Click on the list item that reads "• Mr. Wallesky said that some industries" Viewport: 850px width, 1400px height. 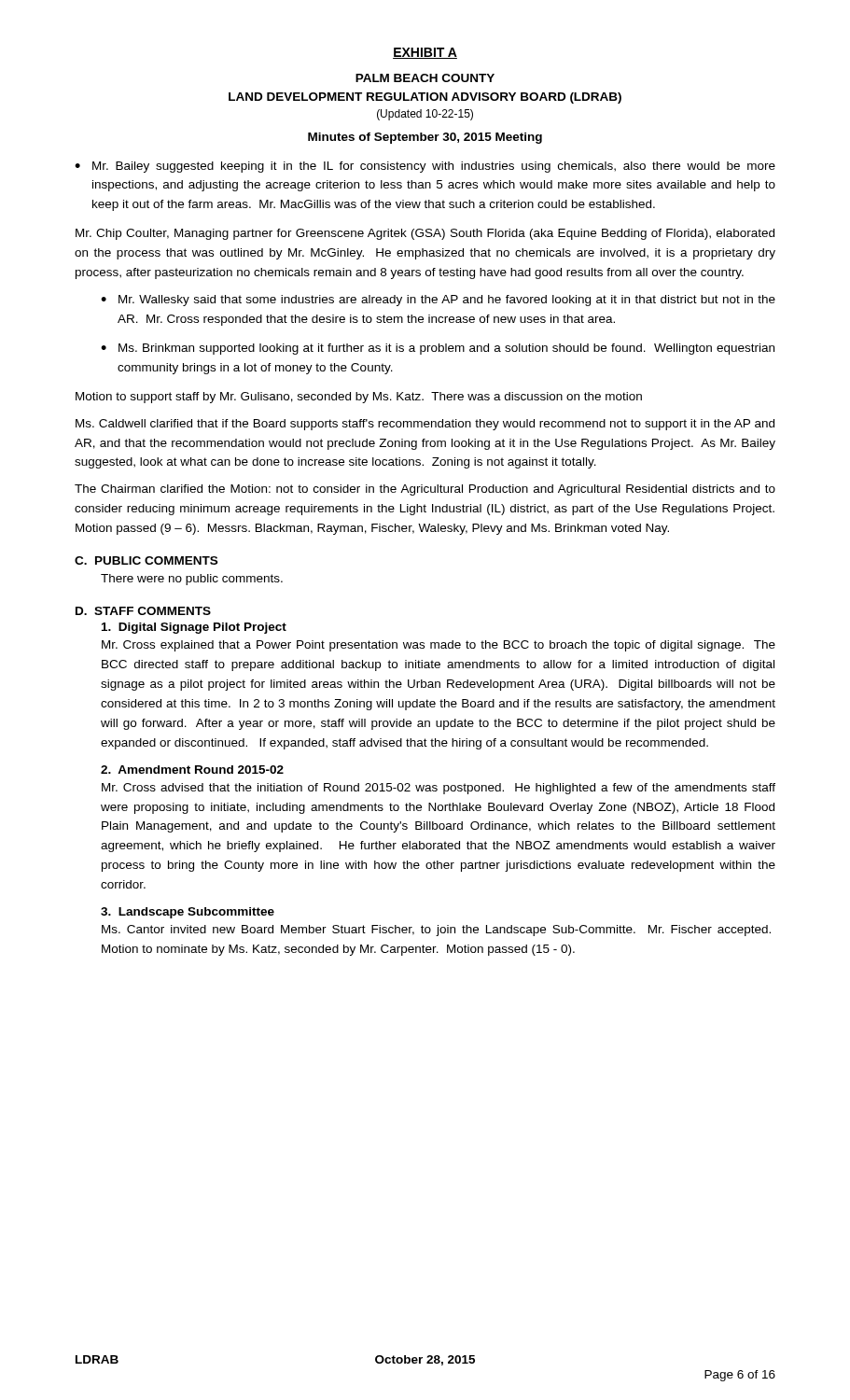tap(438, 310)
